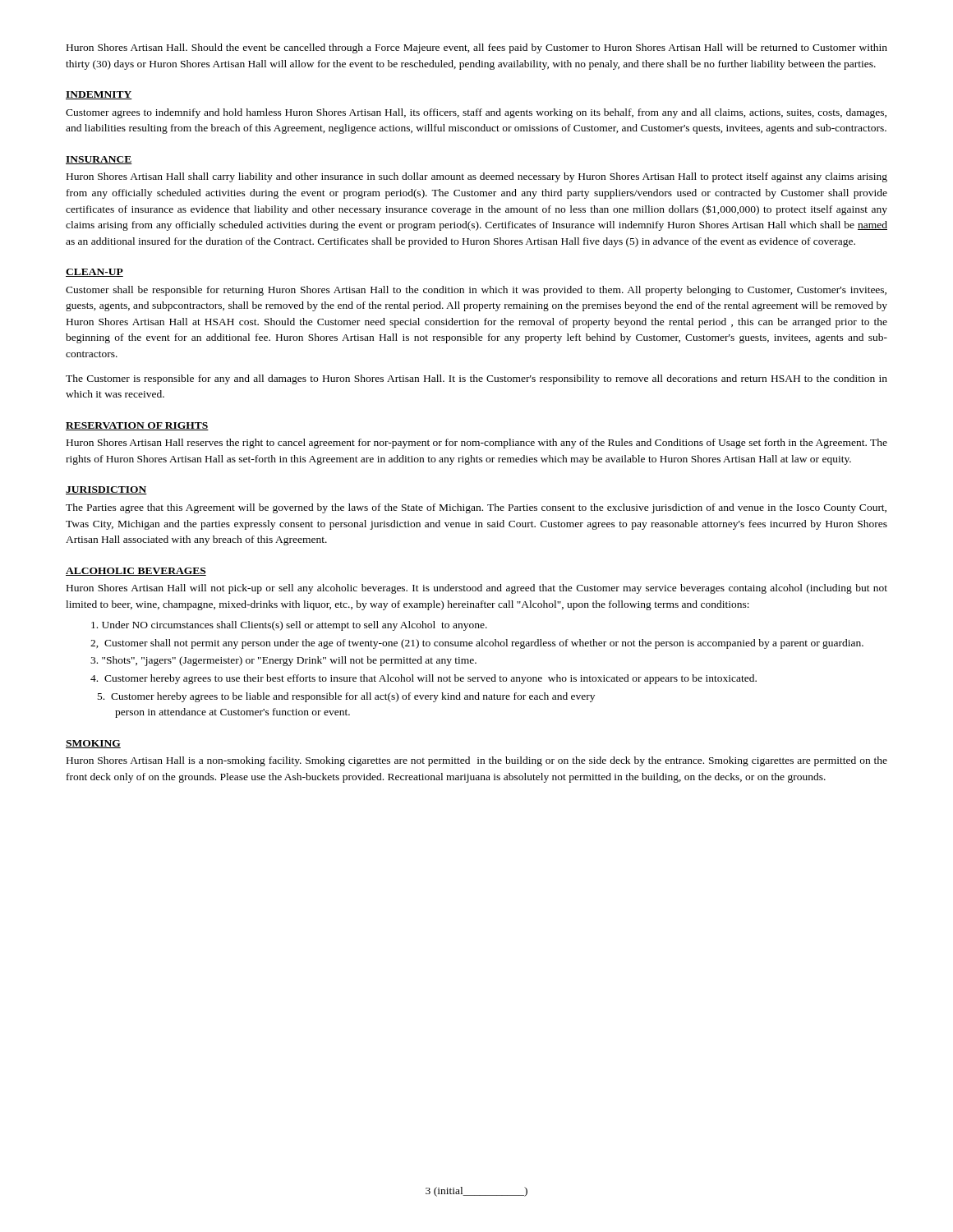The height and width of the screenshot is (1232, 953).
Task: Point to the region starting "5. Customer hereby agrees"
Action: tap(492, 705)
